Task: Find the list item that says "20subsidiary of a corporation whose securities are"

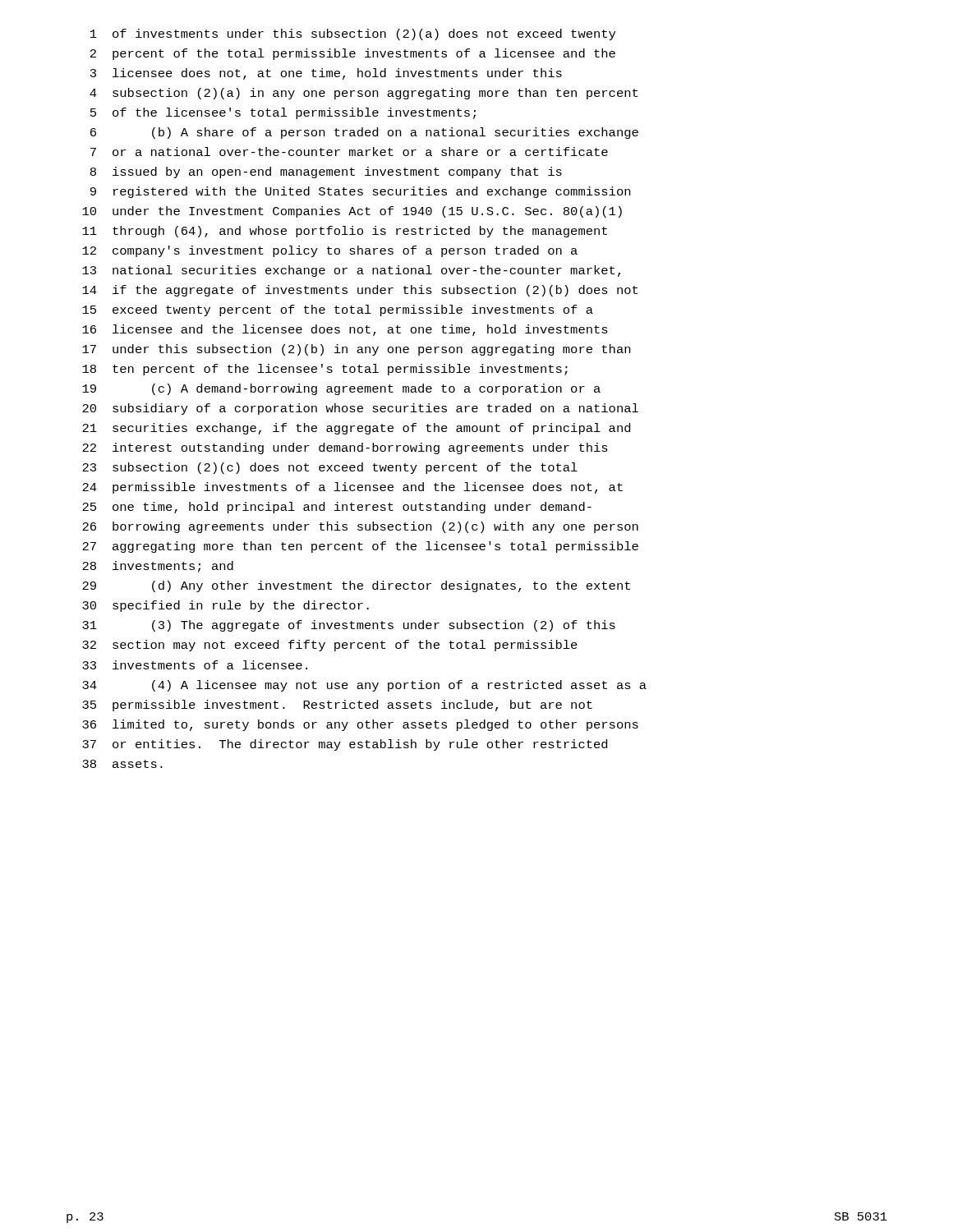Action: click(476, 409)
